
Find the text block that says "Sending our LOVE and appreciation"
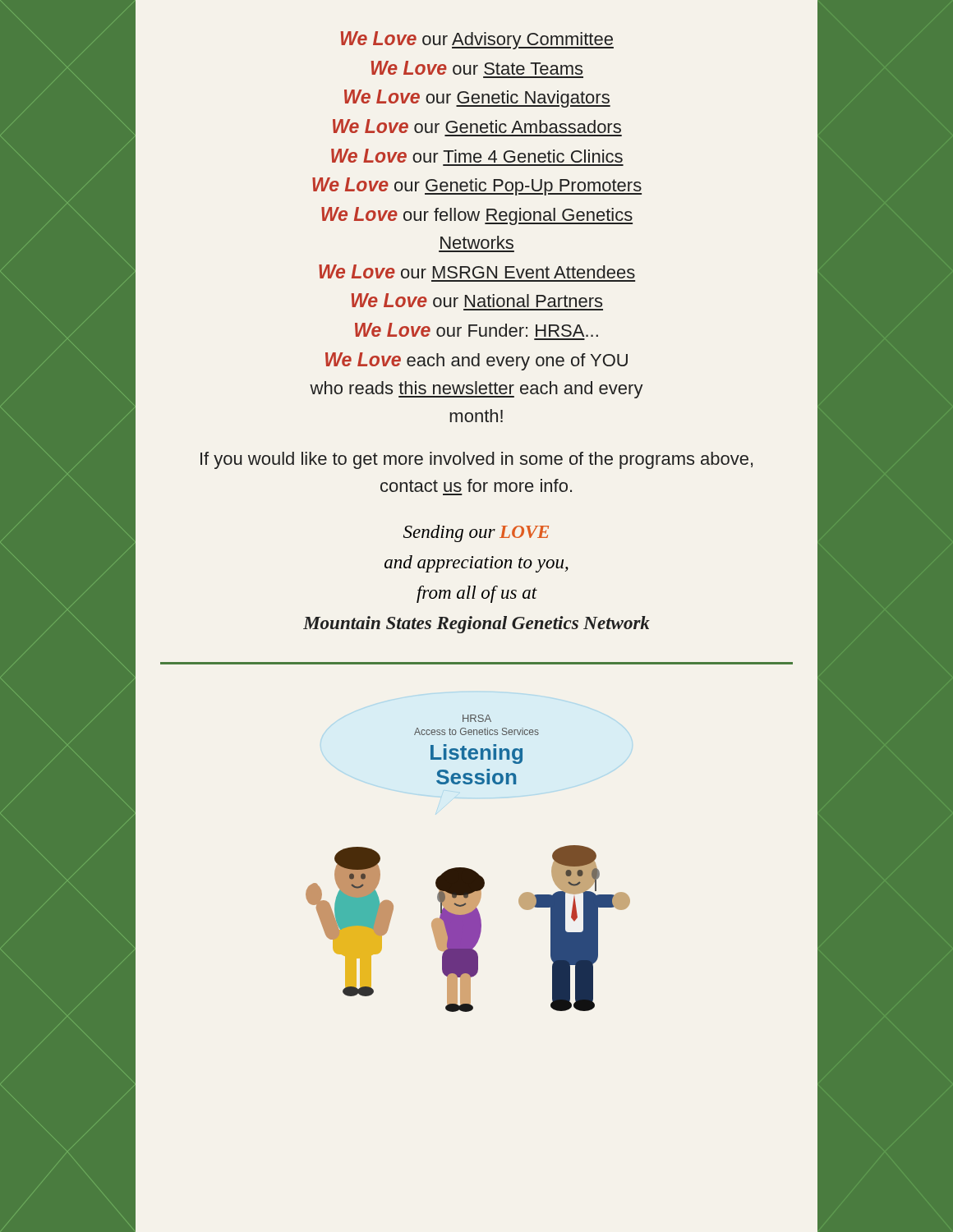coord(476,577)
